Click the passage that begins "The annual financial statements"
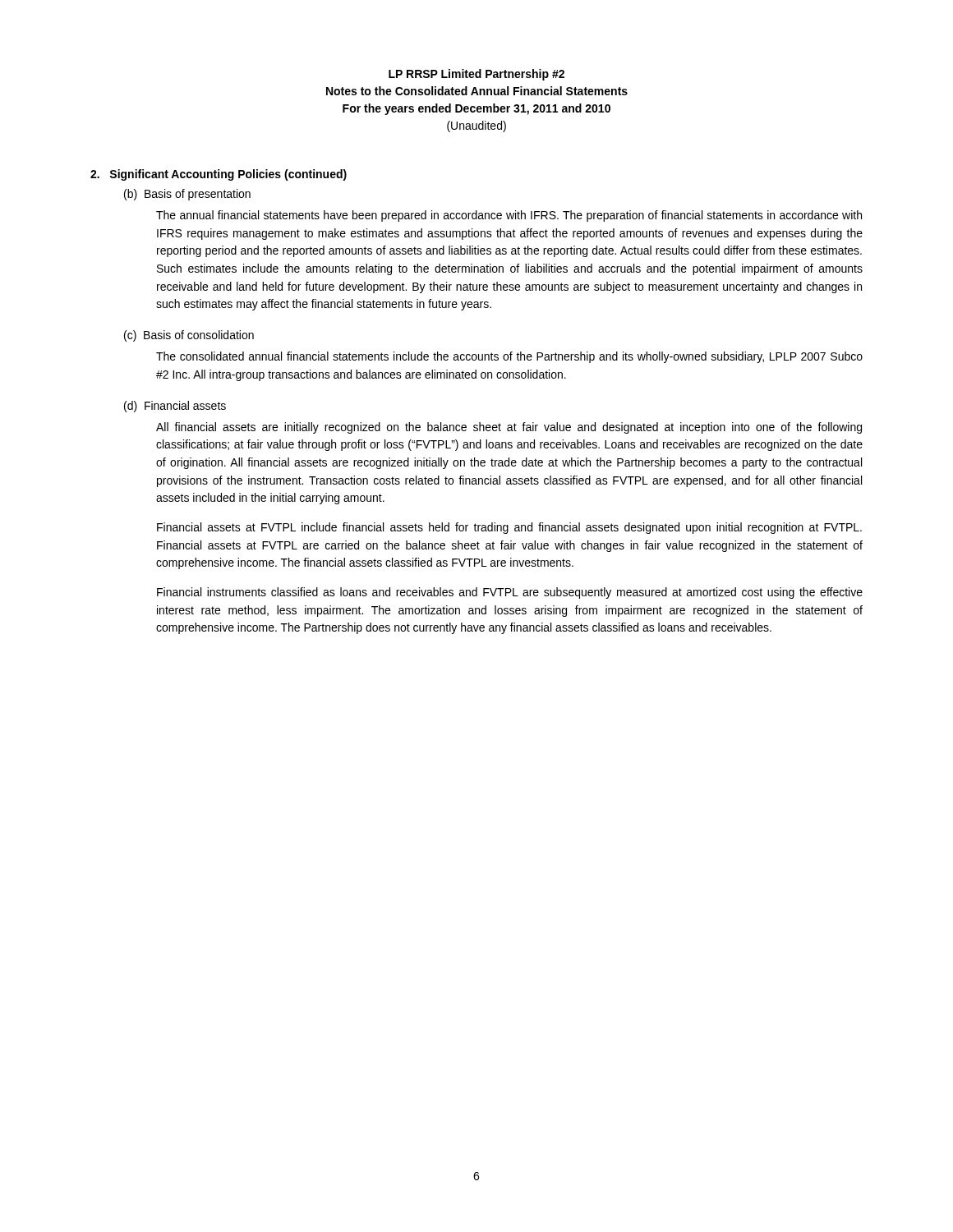Screen dimensions: 1232x953 point(509,260)
